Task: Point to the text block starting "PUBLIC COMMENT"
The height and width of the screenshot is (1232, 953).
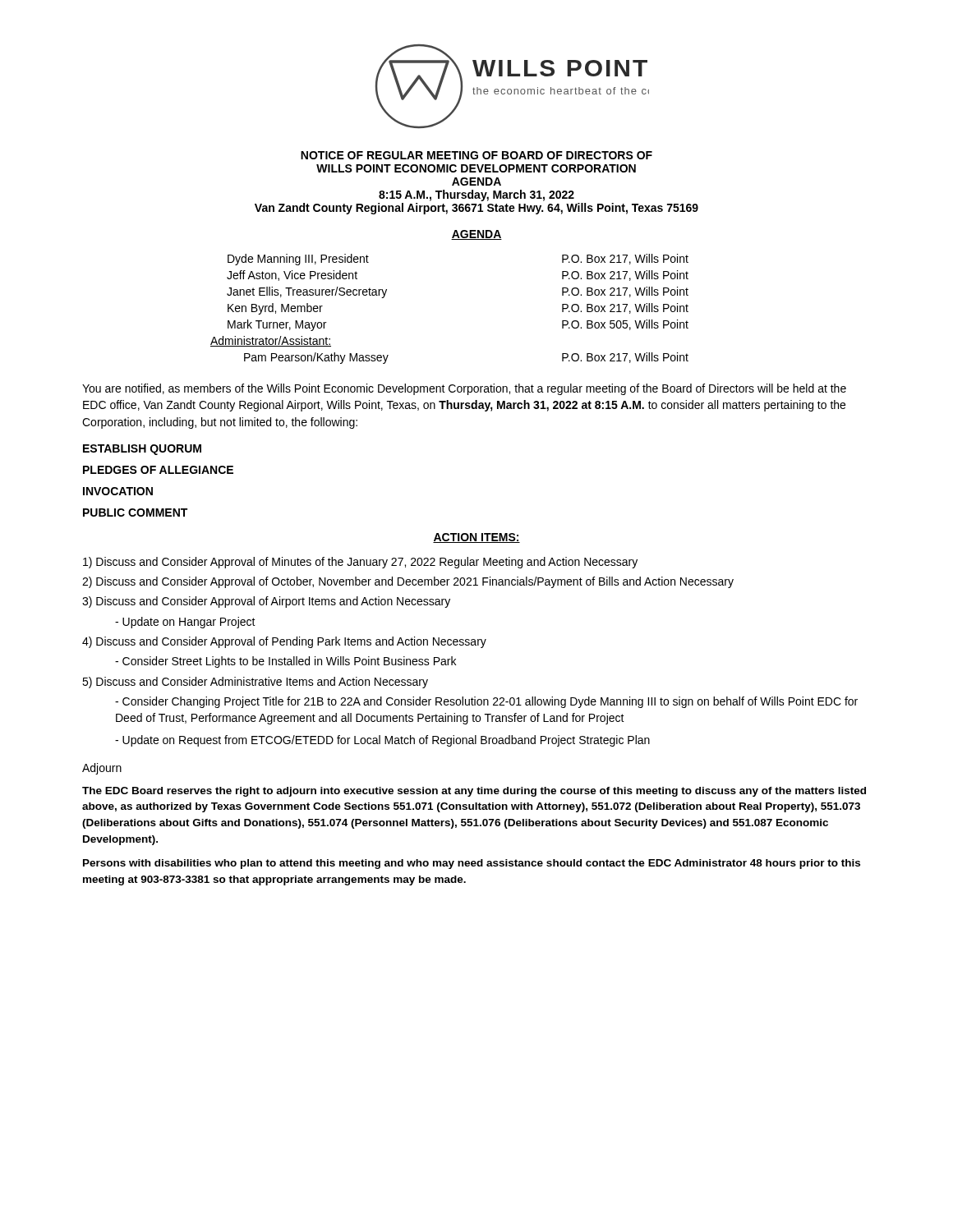Action: [x=135, y=512]
